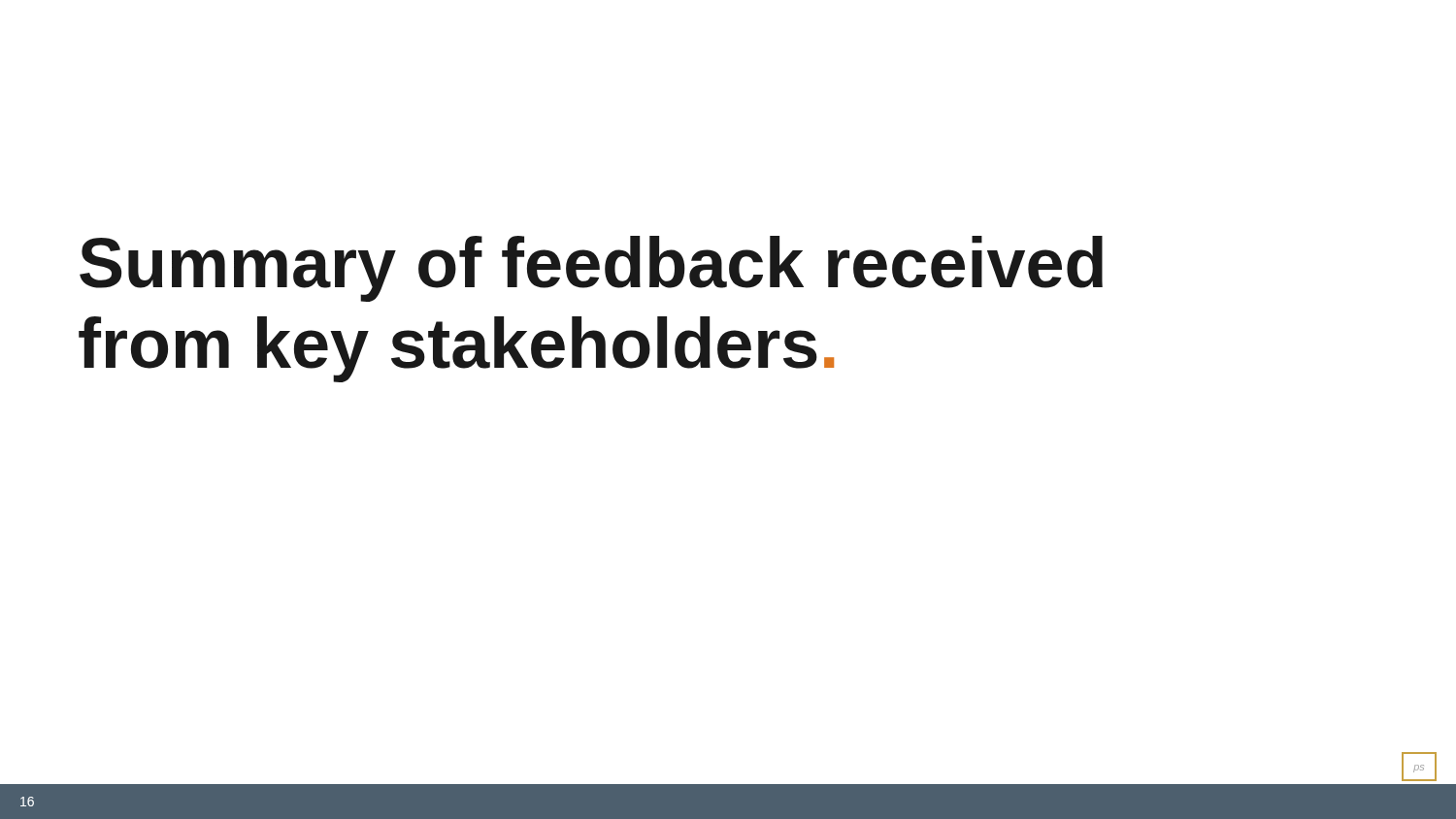Select the block starting "Summary of feedback receivedfrom key stakeholders."

612,304
